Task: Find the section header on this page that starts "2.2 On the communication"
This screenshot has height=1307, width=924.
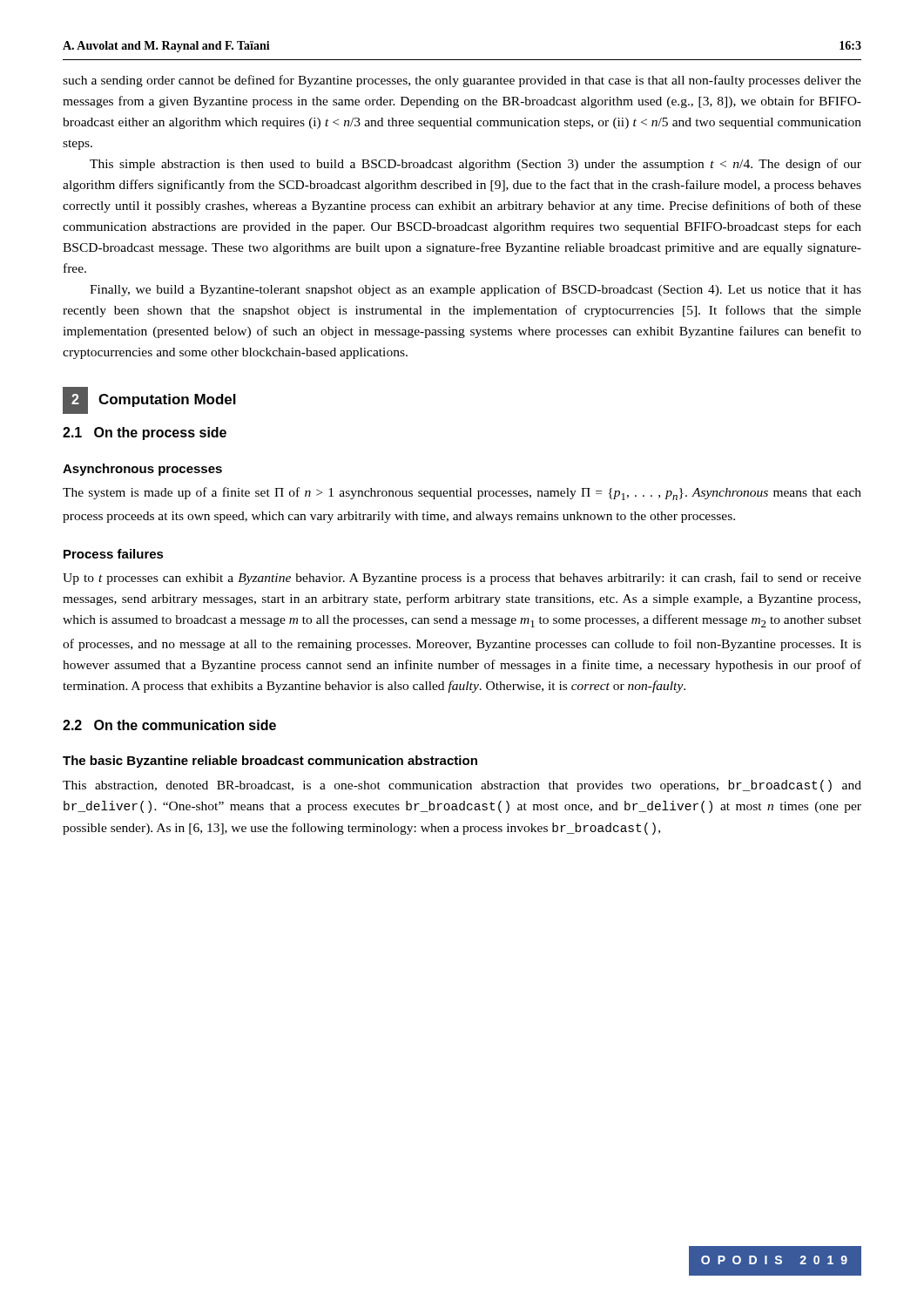Action: tap(170, 725)
